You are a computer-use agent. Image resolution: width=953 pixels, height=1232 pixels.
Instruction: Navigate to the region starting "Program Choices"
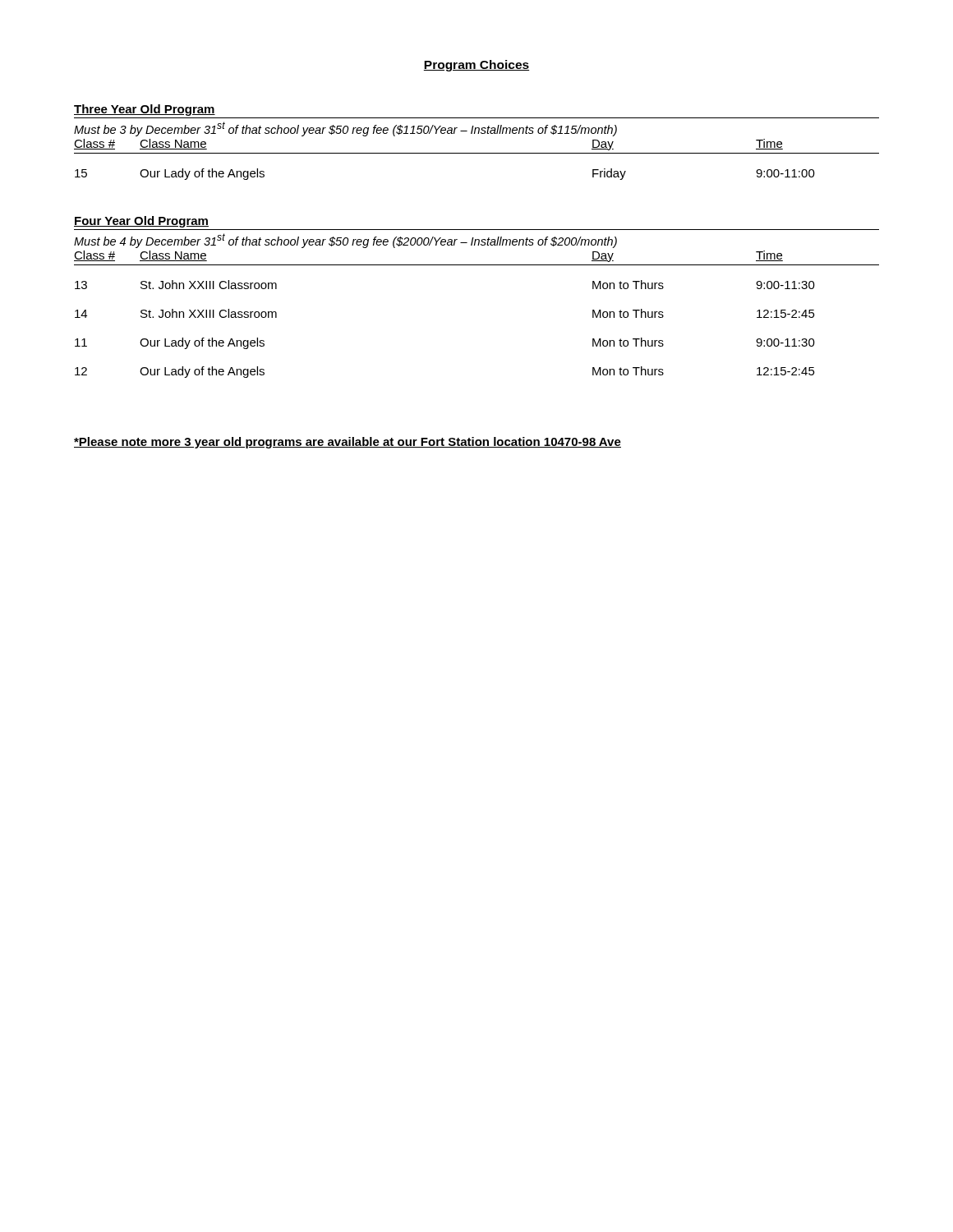(x=476, y=64)
